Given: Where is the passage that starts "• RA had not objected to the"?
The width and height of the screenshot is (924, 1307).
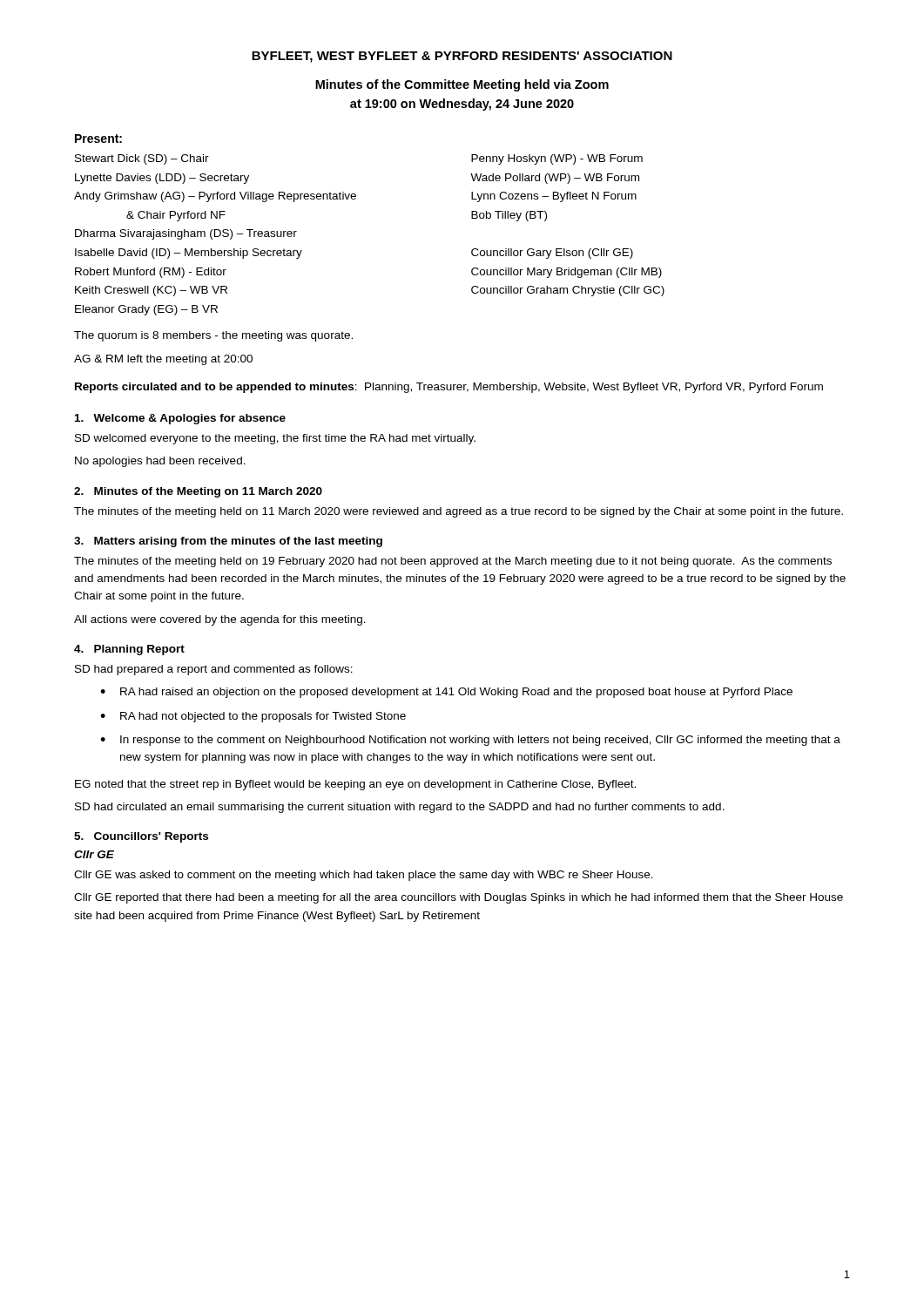Looking at the screenshot, I should pos(253,717).
